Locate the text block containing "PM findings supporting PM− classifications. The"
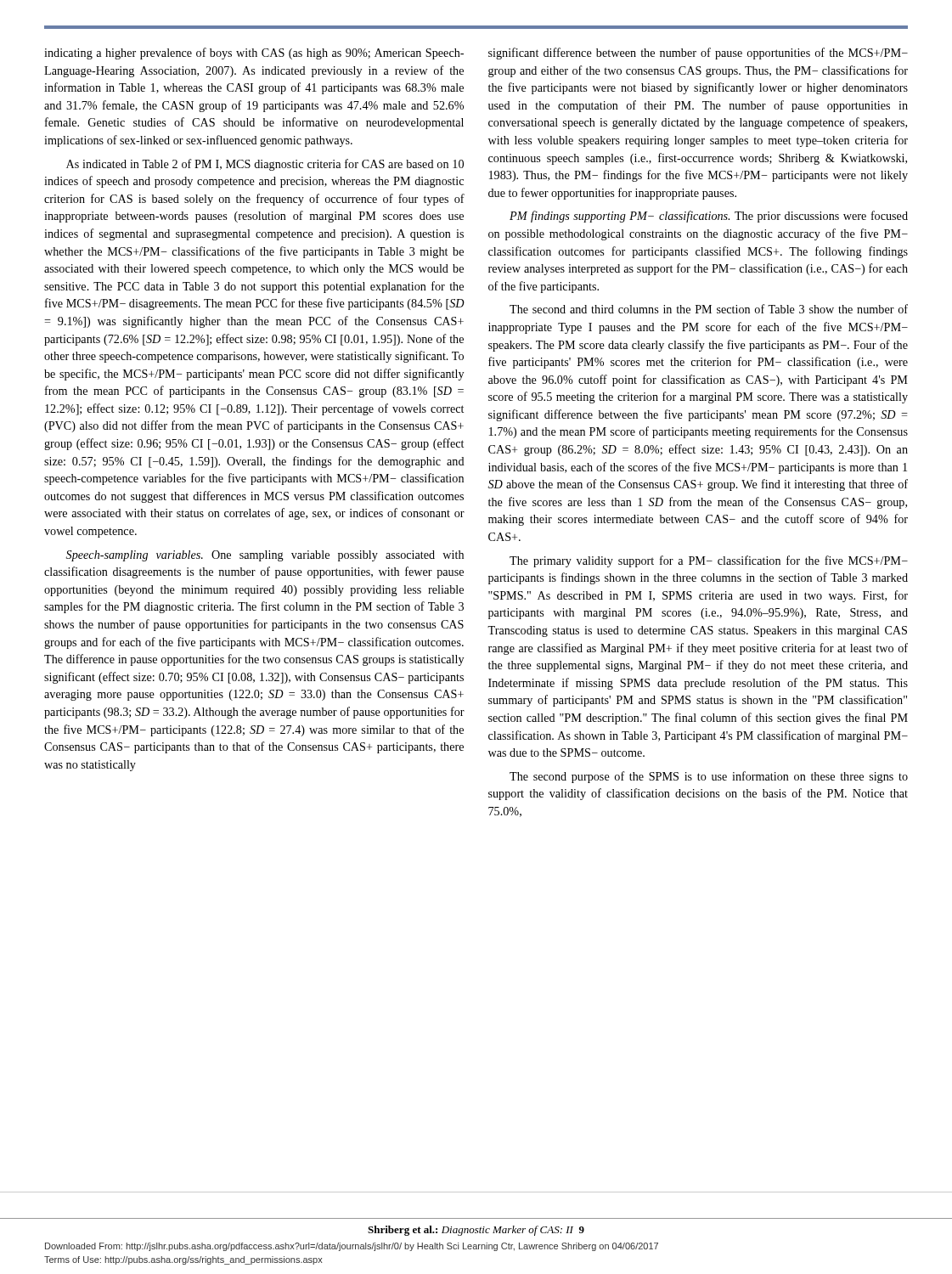The image size is (952, 1274). [x=698, y=251]
